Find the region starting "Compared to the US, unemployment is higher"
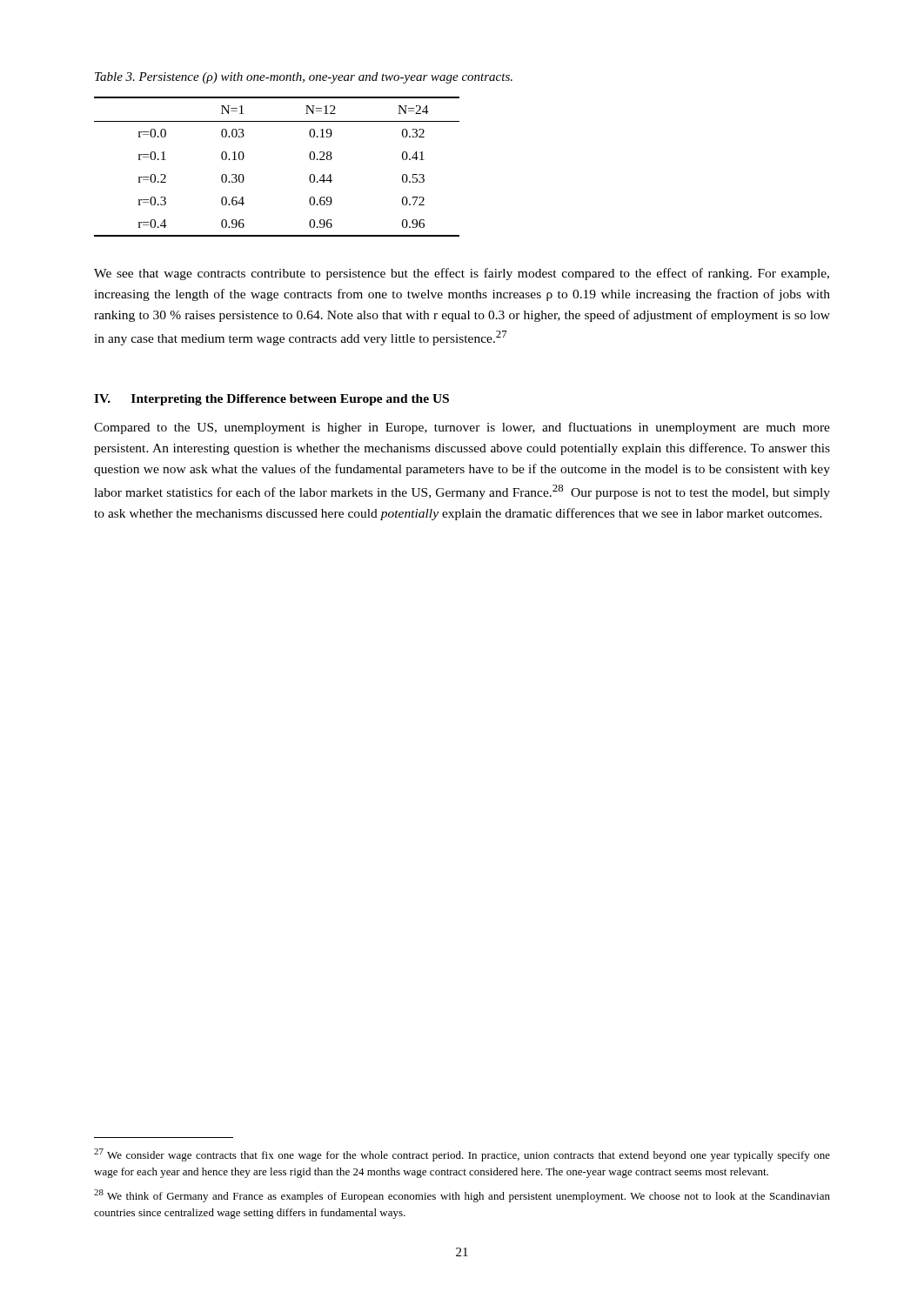 462,470
